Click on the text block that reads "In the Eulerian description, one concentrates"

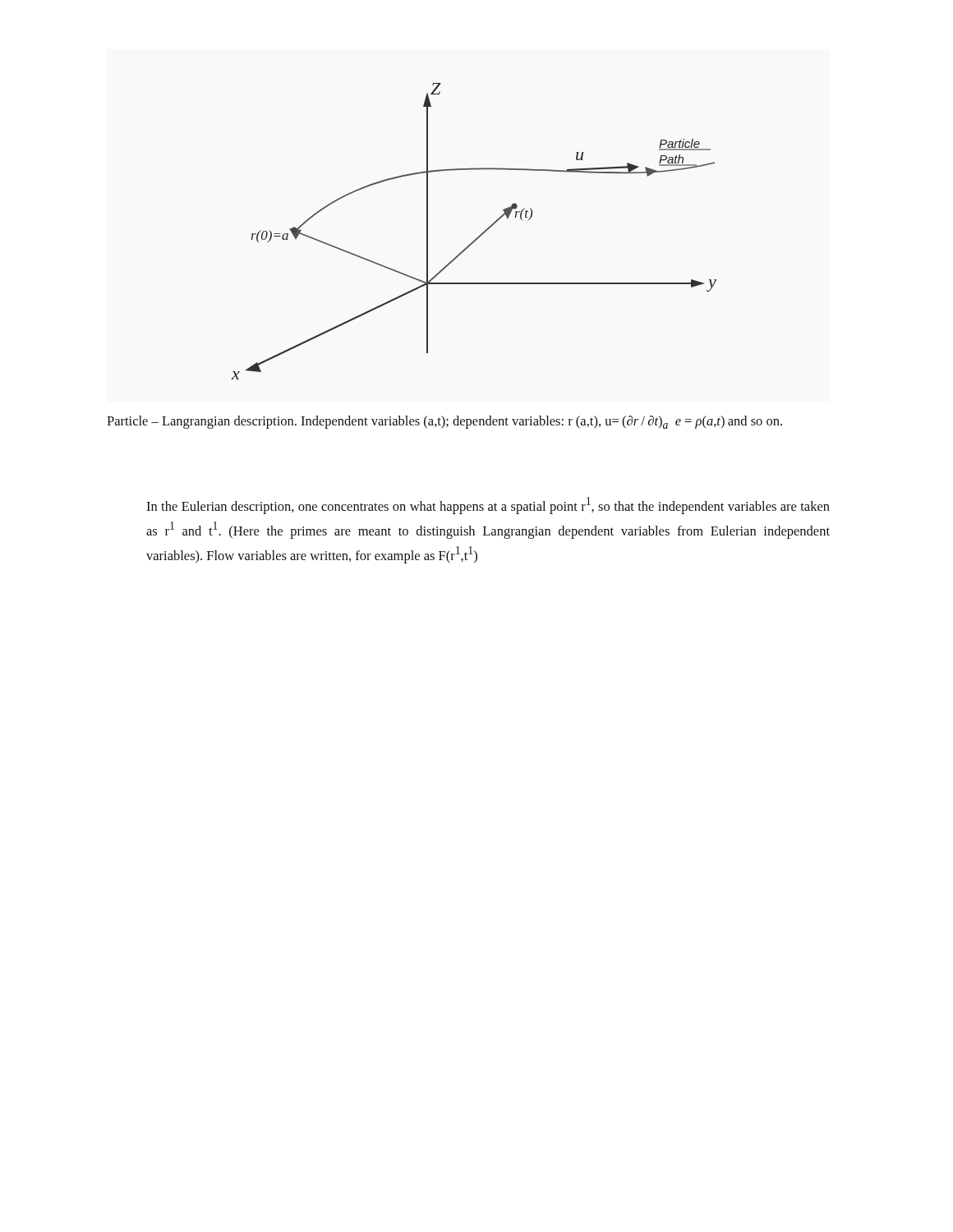[488, 530]
